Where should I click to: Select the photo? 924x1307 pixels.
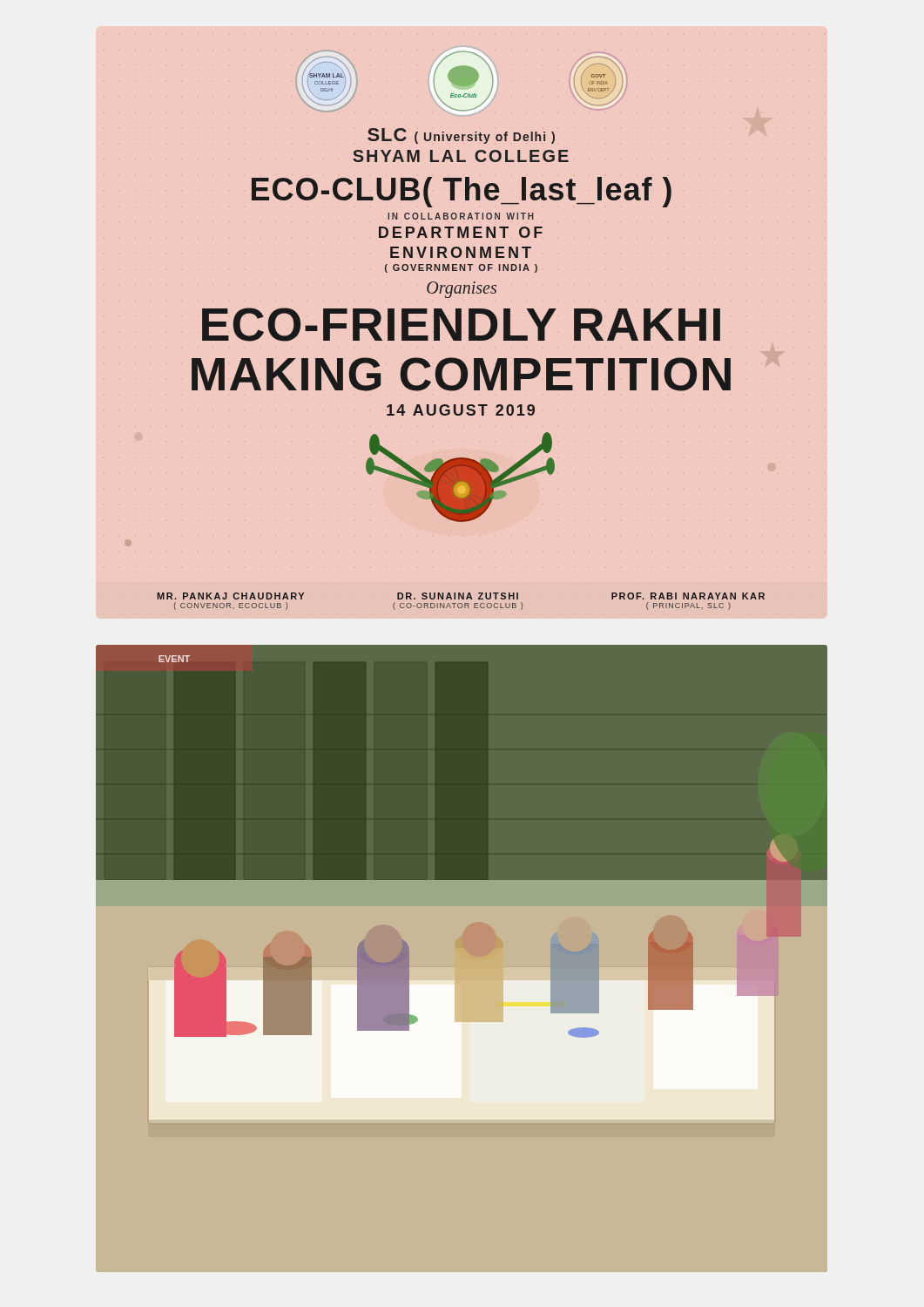462,958
